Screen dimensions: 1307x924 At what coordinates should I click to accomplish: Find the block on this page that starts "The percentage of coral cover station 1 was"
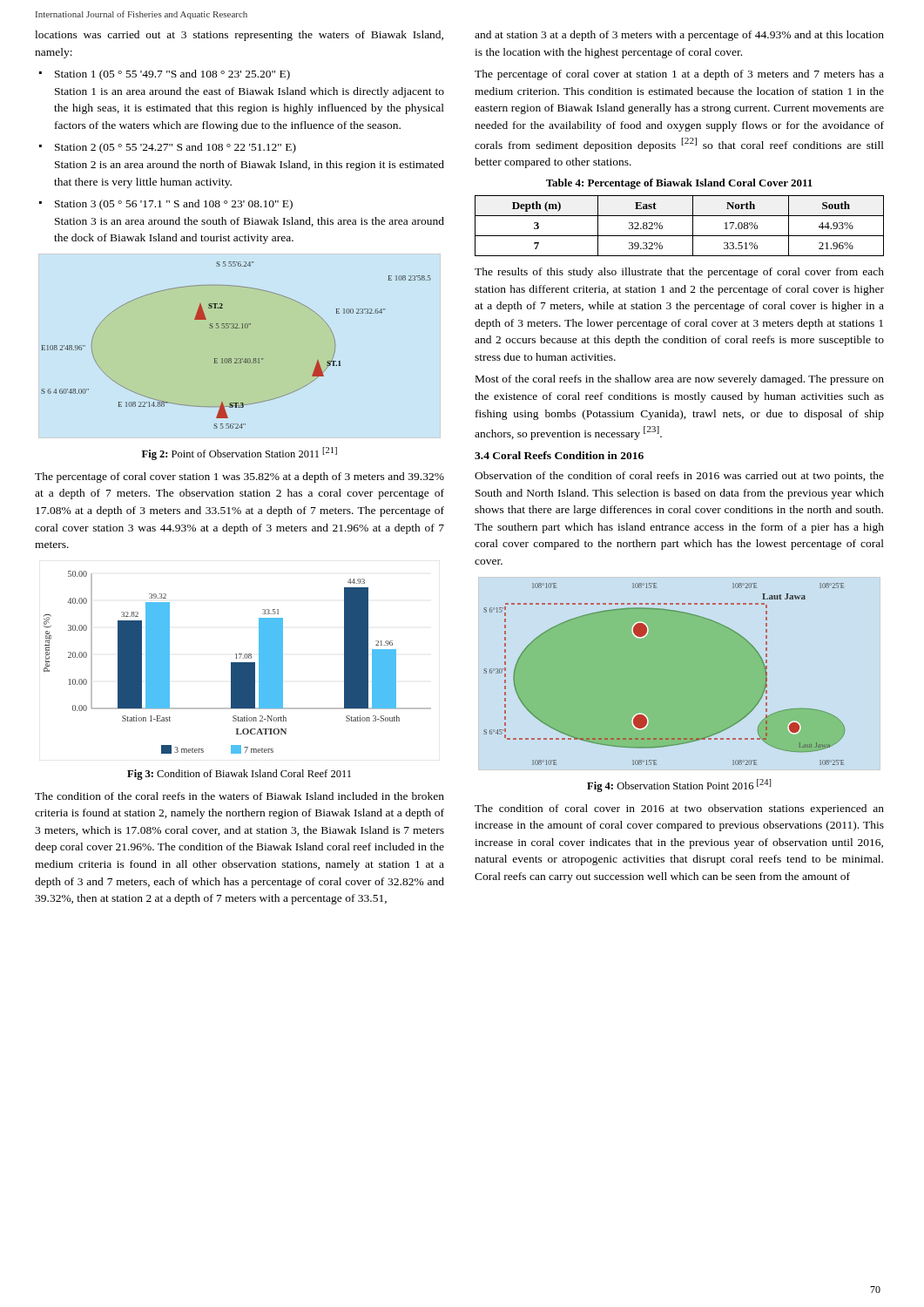point(240,510)
